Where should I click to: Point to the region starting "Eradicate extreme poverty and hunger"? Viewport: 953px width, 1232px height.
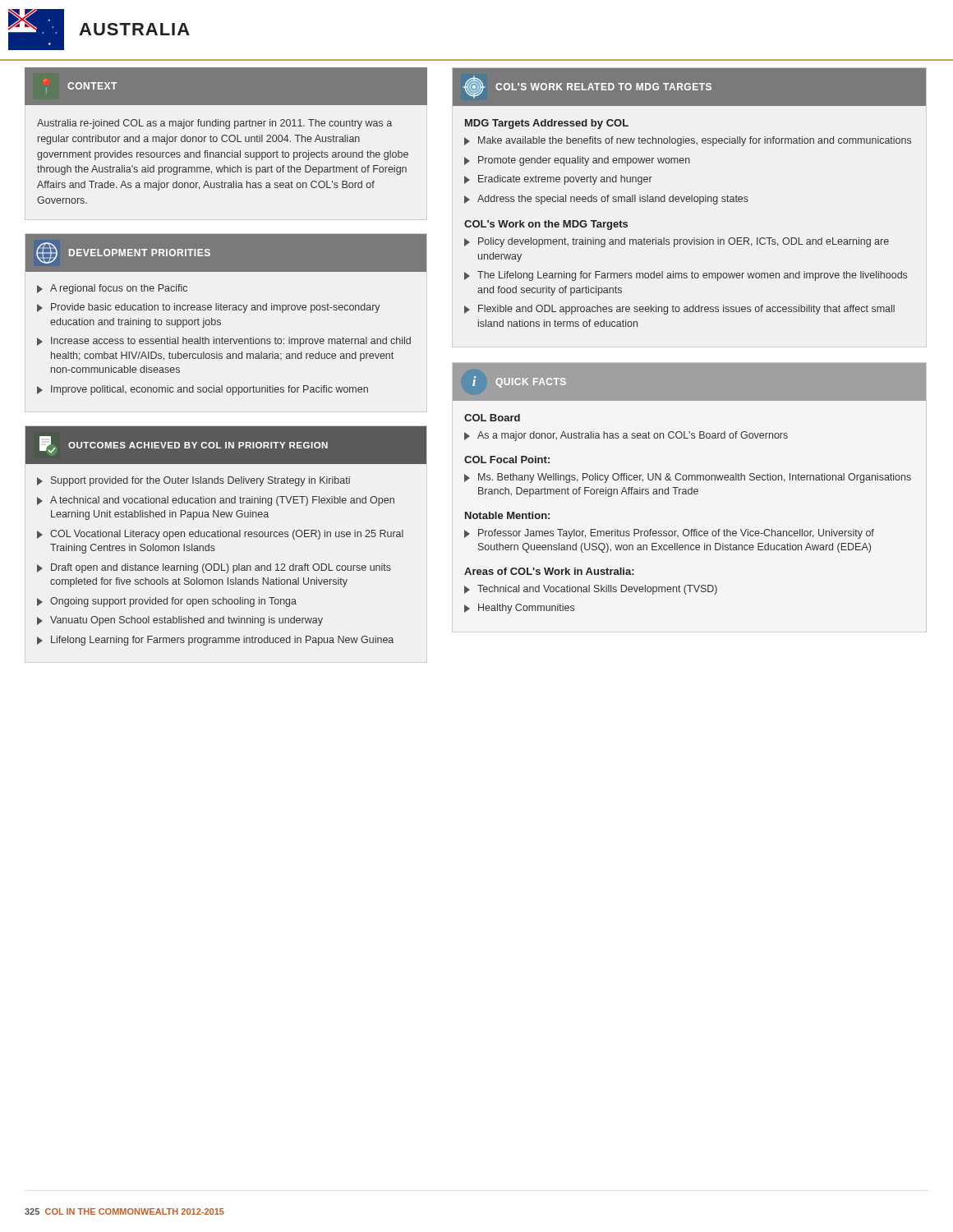[565, 179]
